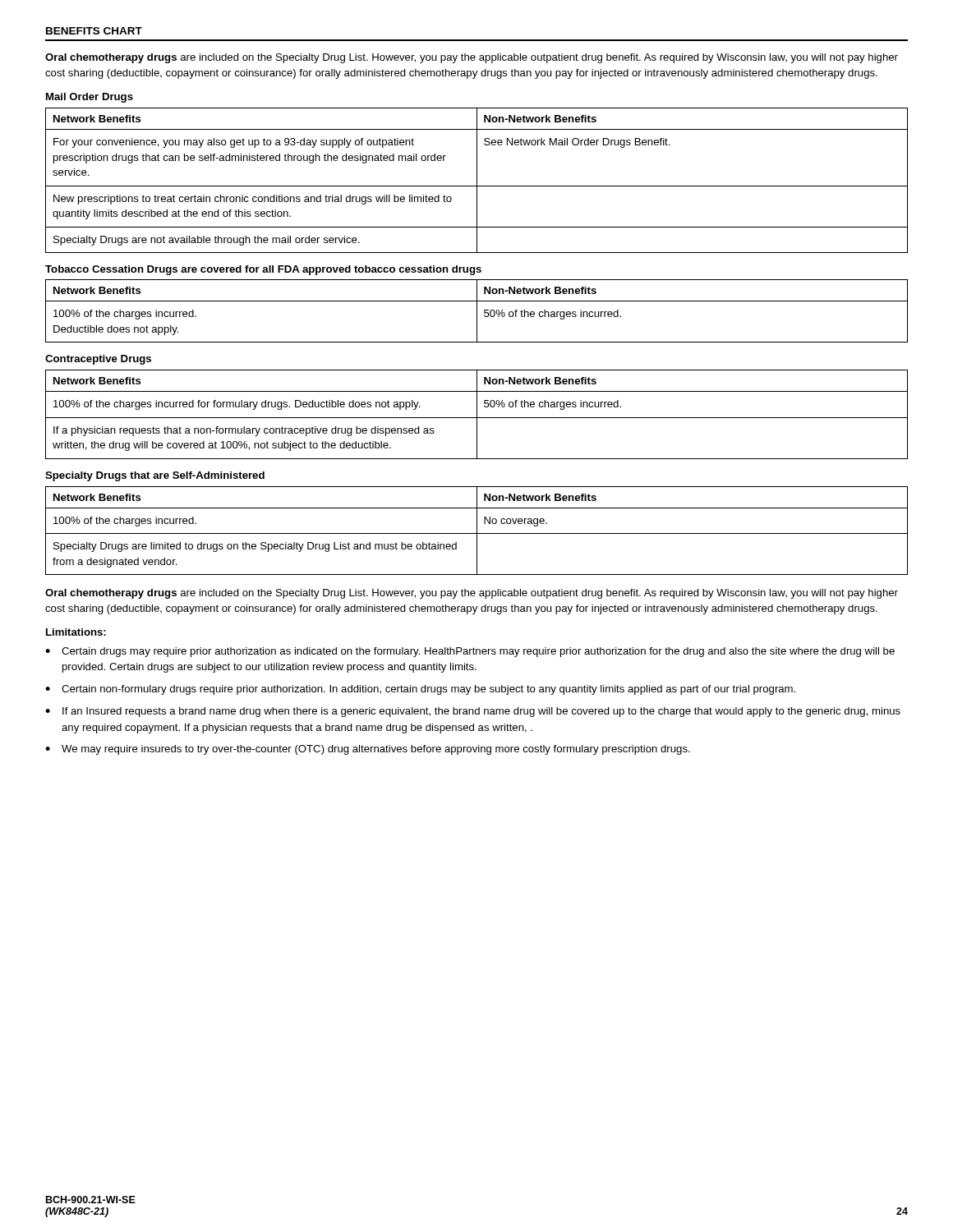Click on the list item that says "• If an Insured requests"
This screenshot has height=1232, width=953.
pyautogui.click(x=476, y=719)
